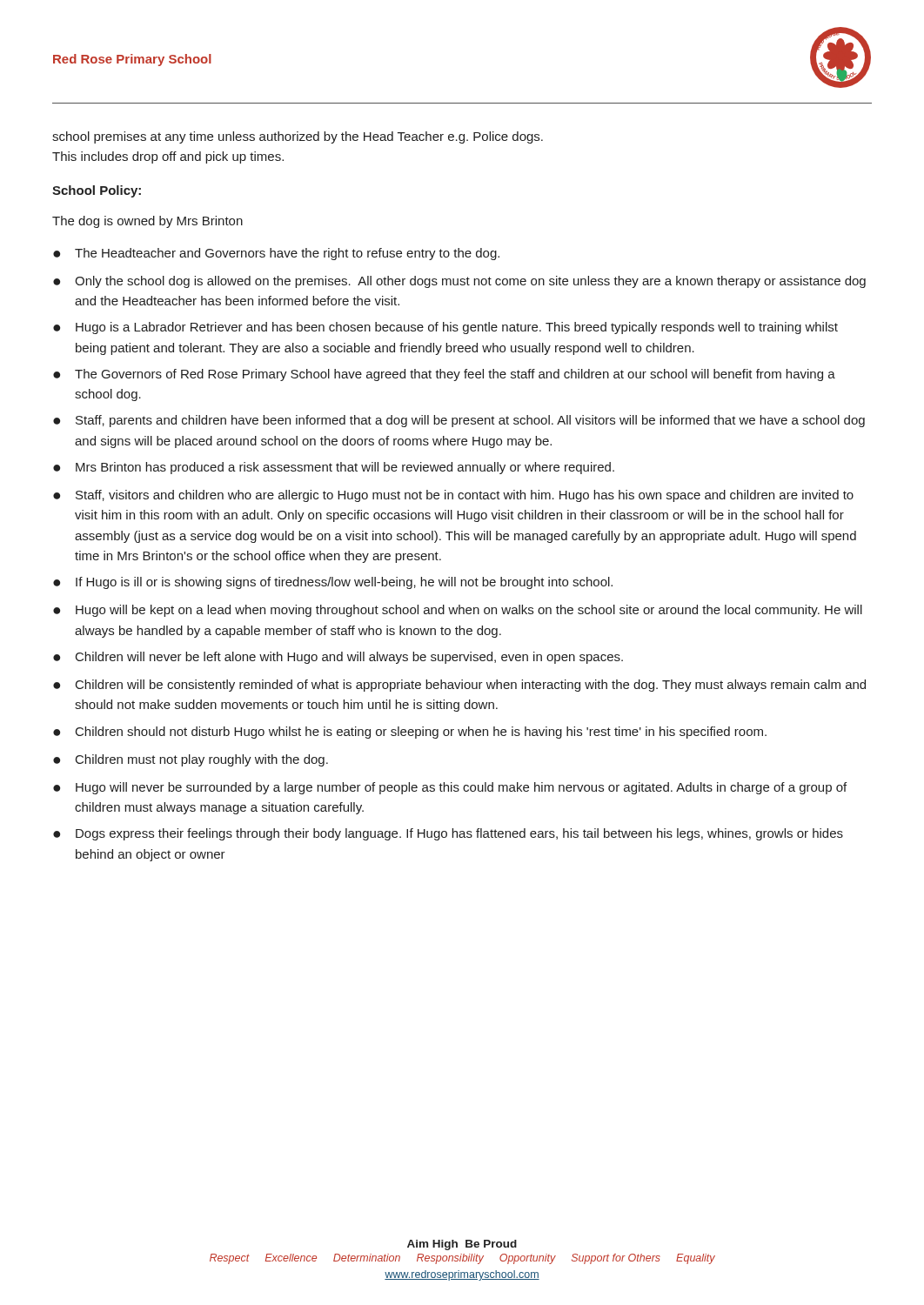This screenshot has width=924, height=1305.
Task: Locate the text starting "● Hugo will never be"
Action: (462, 797)
